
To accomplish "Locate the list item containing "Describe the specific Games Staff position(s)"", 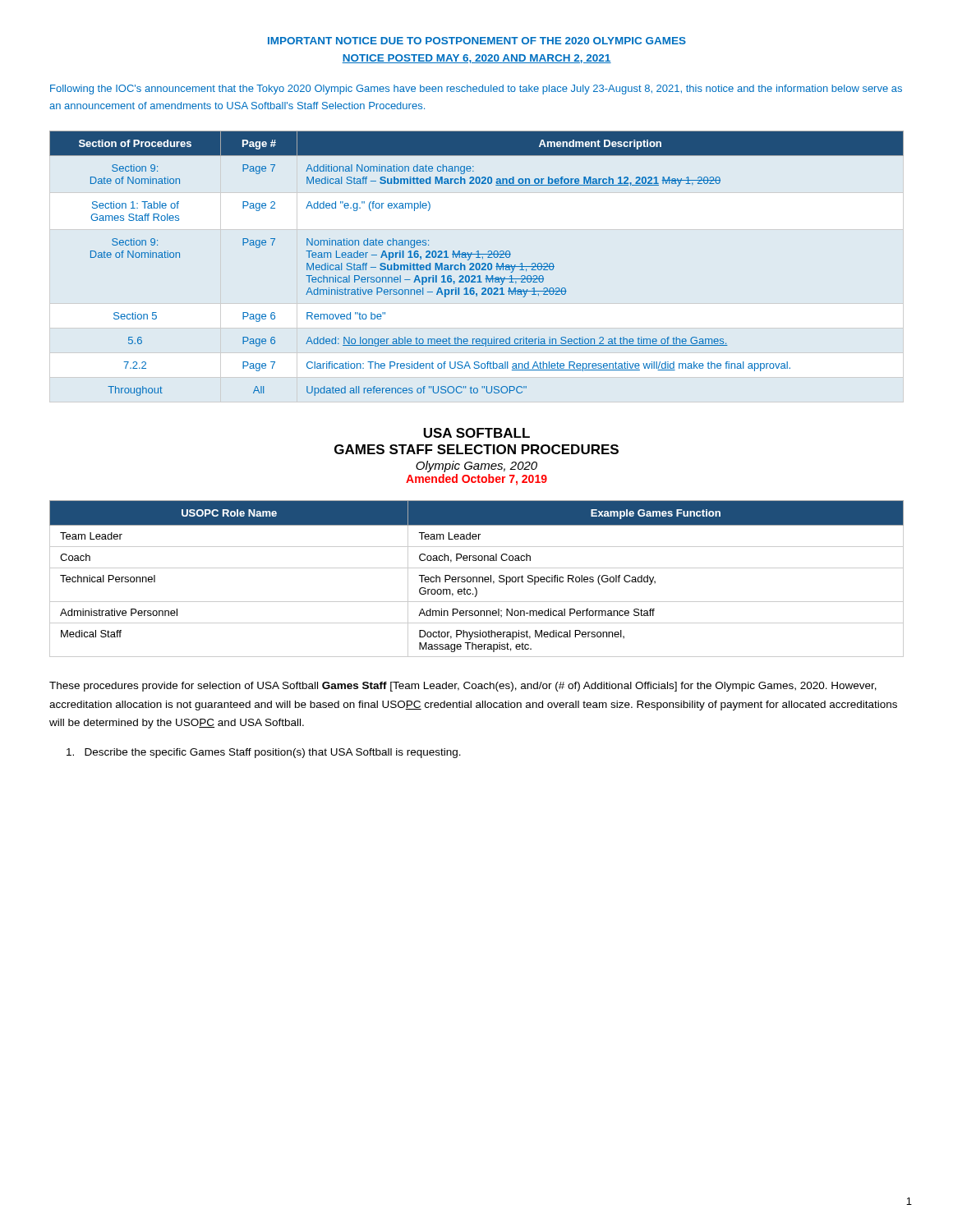I will pos(264,752).
